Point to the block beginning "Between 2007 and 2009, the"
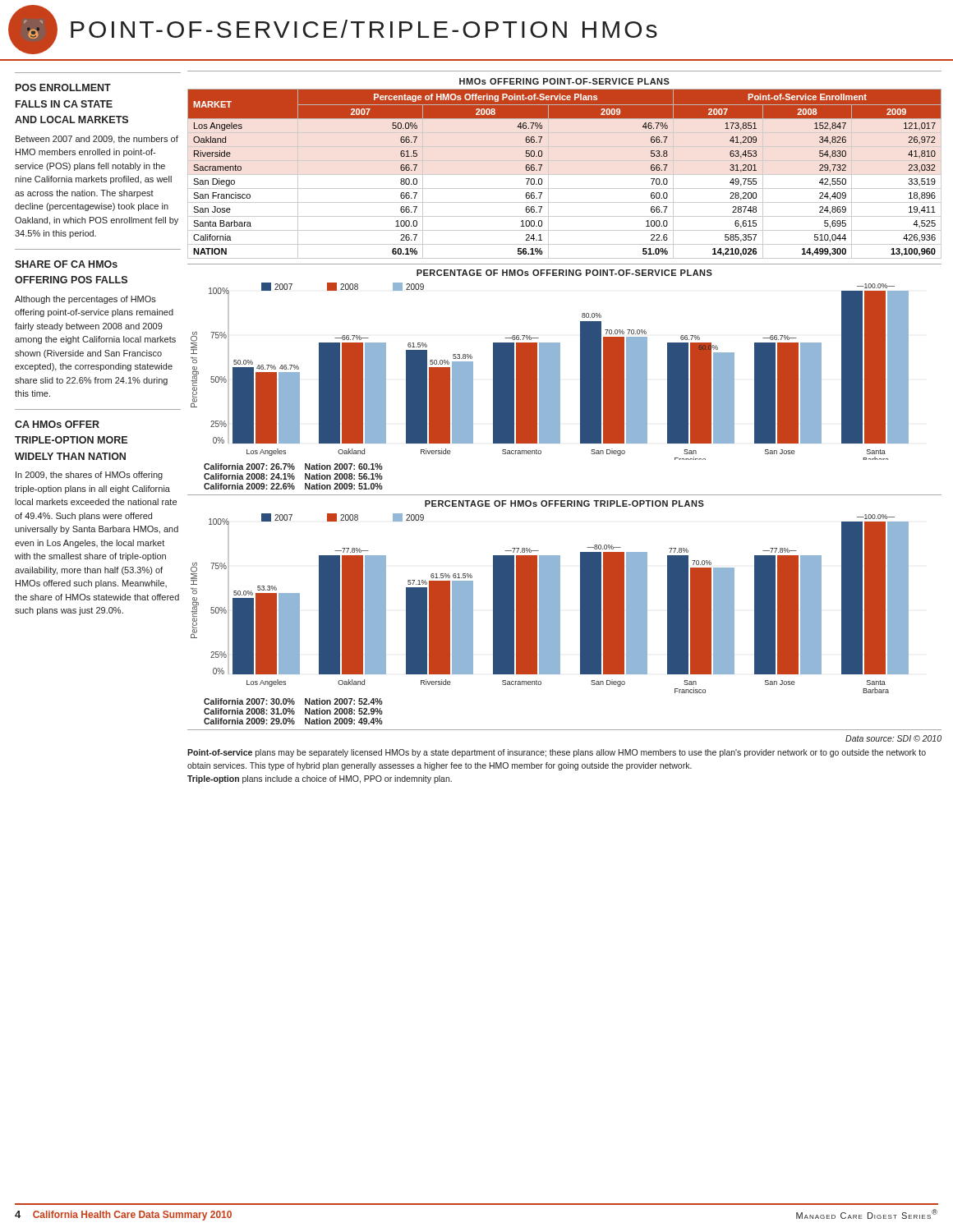Screen dimensions: 1232x953 (x=97, y=186)
